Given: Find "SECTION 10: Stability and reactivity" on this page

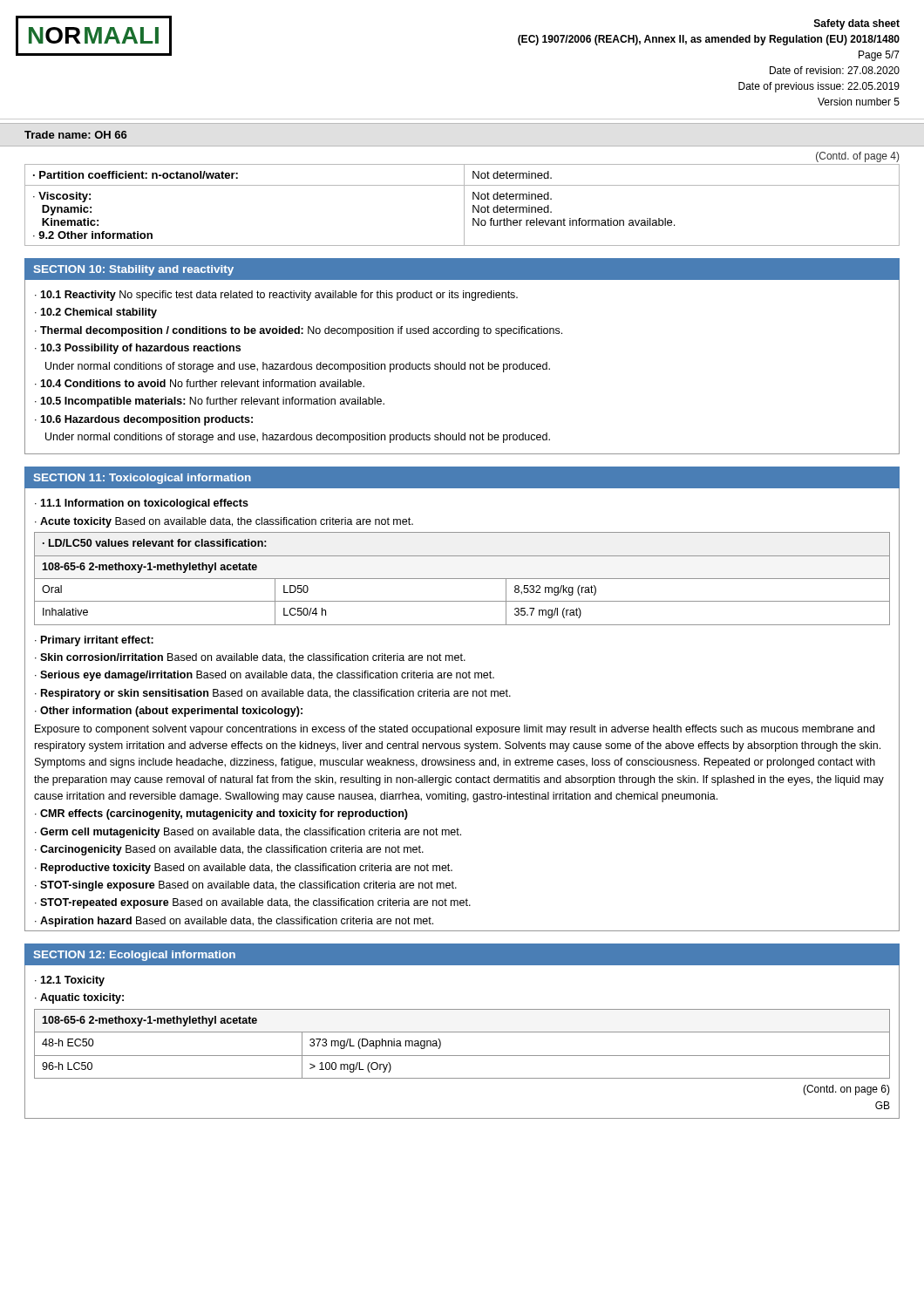Looking at the screenshot, I should pos(133,269).
